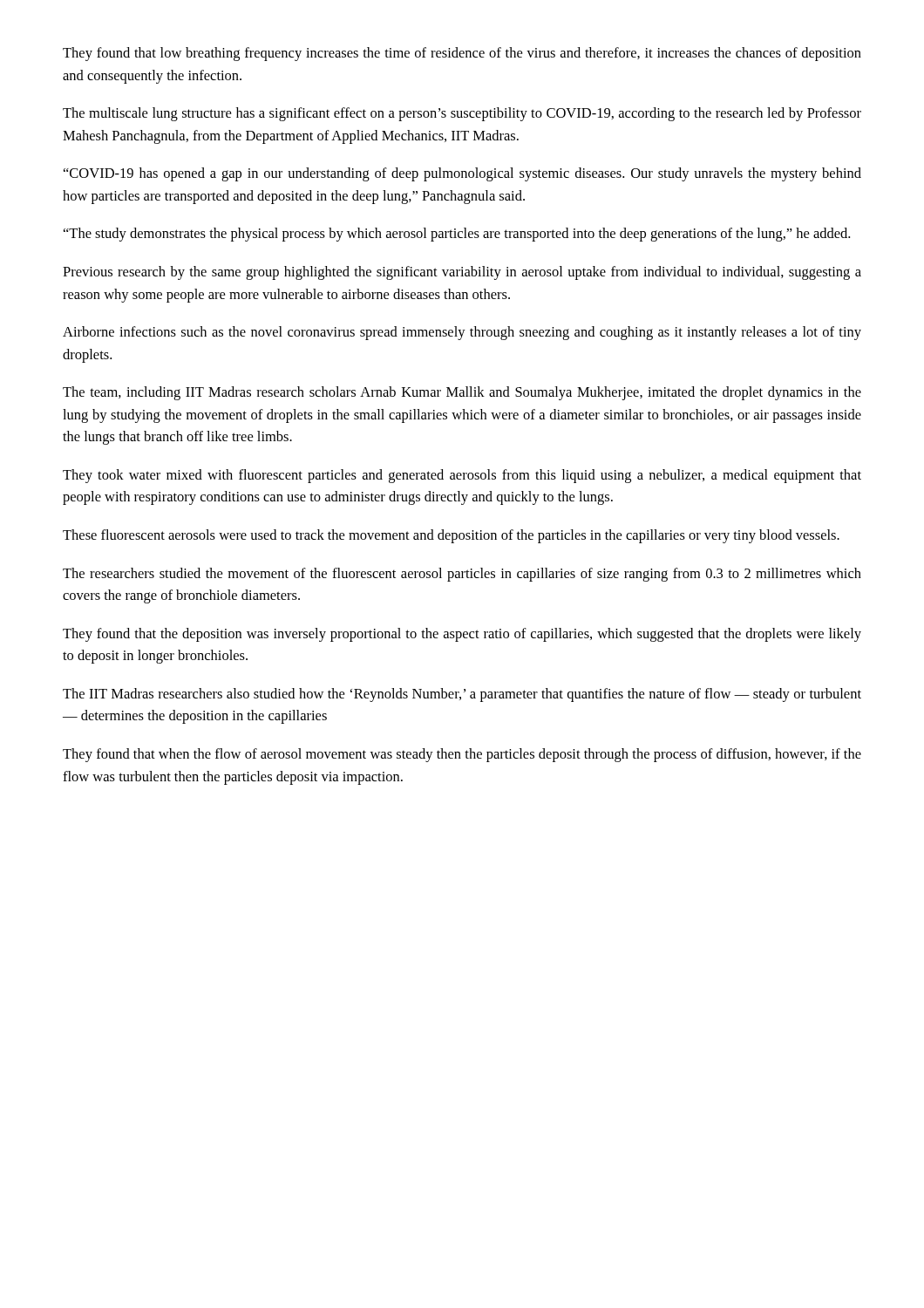Screen dimensions: 1308x924
Task: Navigate to the text block starting "The team, including IIT Madras research scholars"
Action: 462,414
